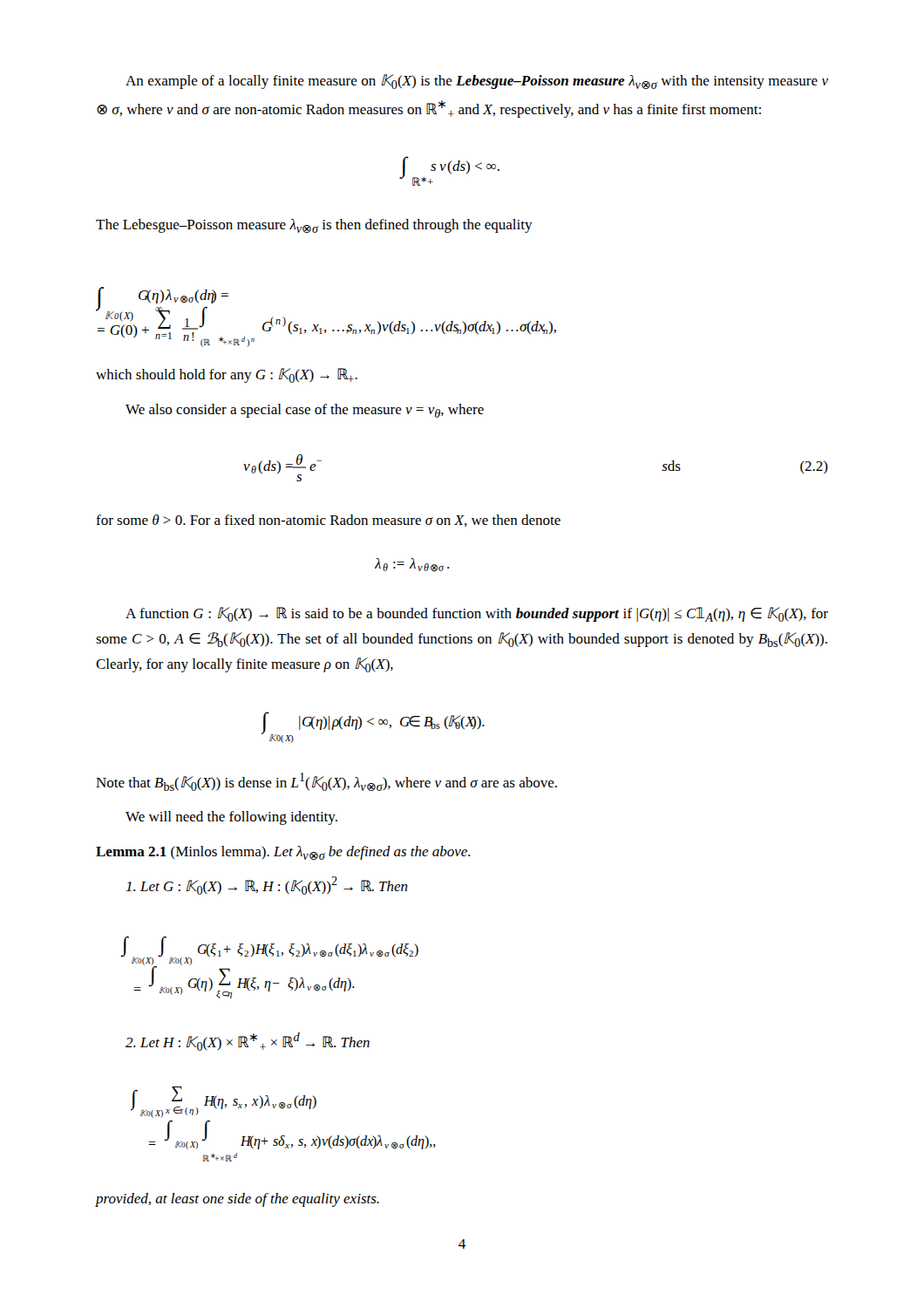Click on the text block that says "The Lebesgue–Poisson measure λν⊗σ is then defined through"
The width and height of the screenshot is (924, 1308).
pos(462,226)
